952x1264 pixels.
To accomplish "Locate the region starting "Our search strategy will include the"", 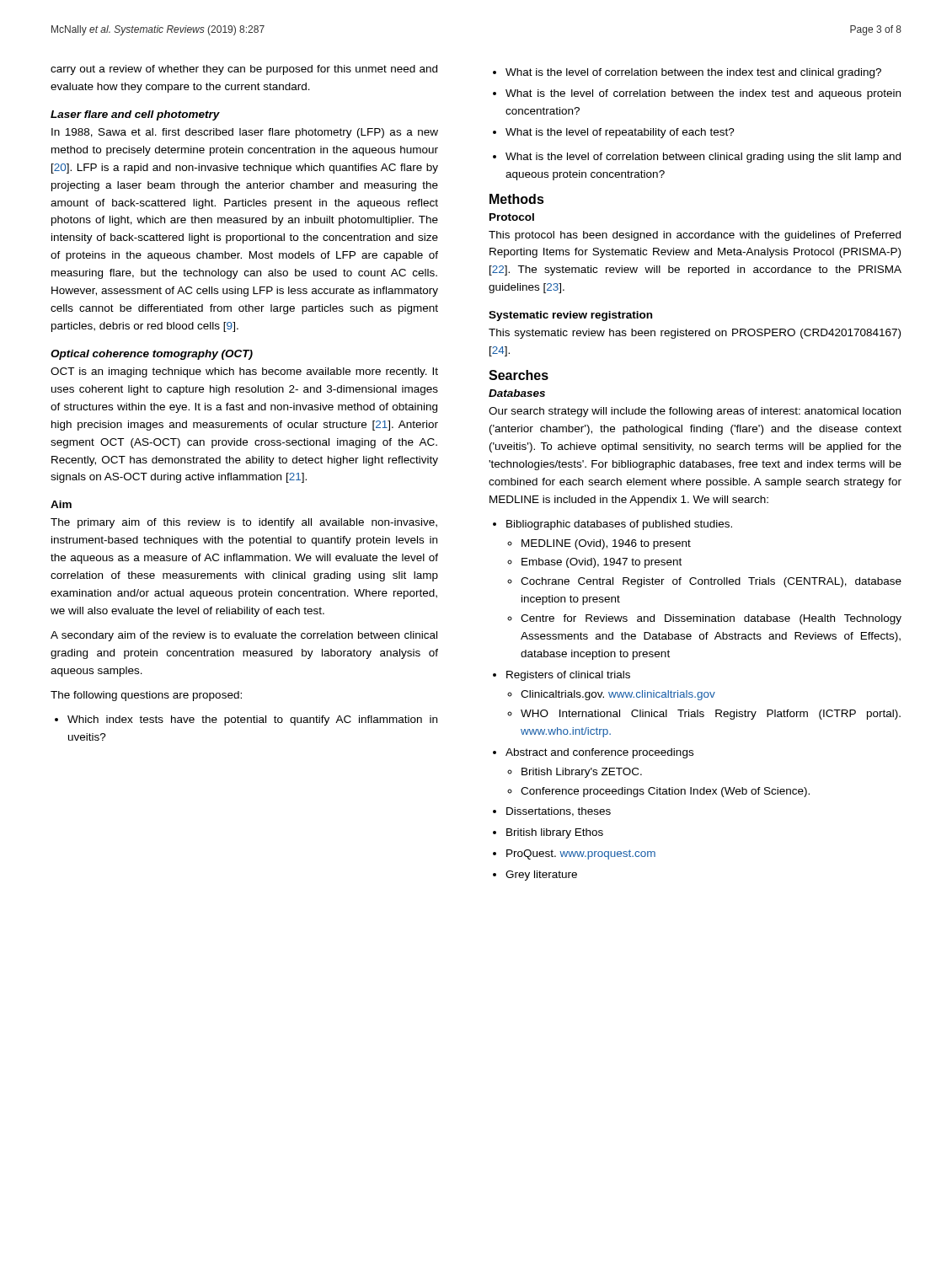I will coord(695,456).
